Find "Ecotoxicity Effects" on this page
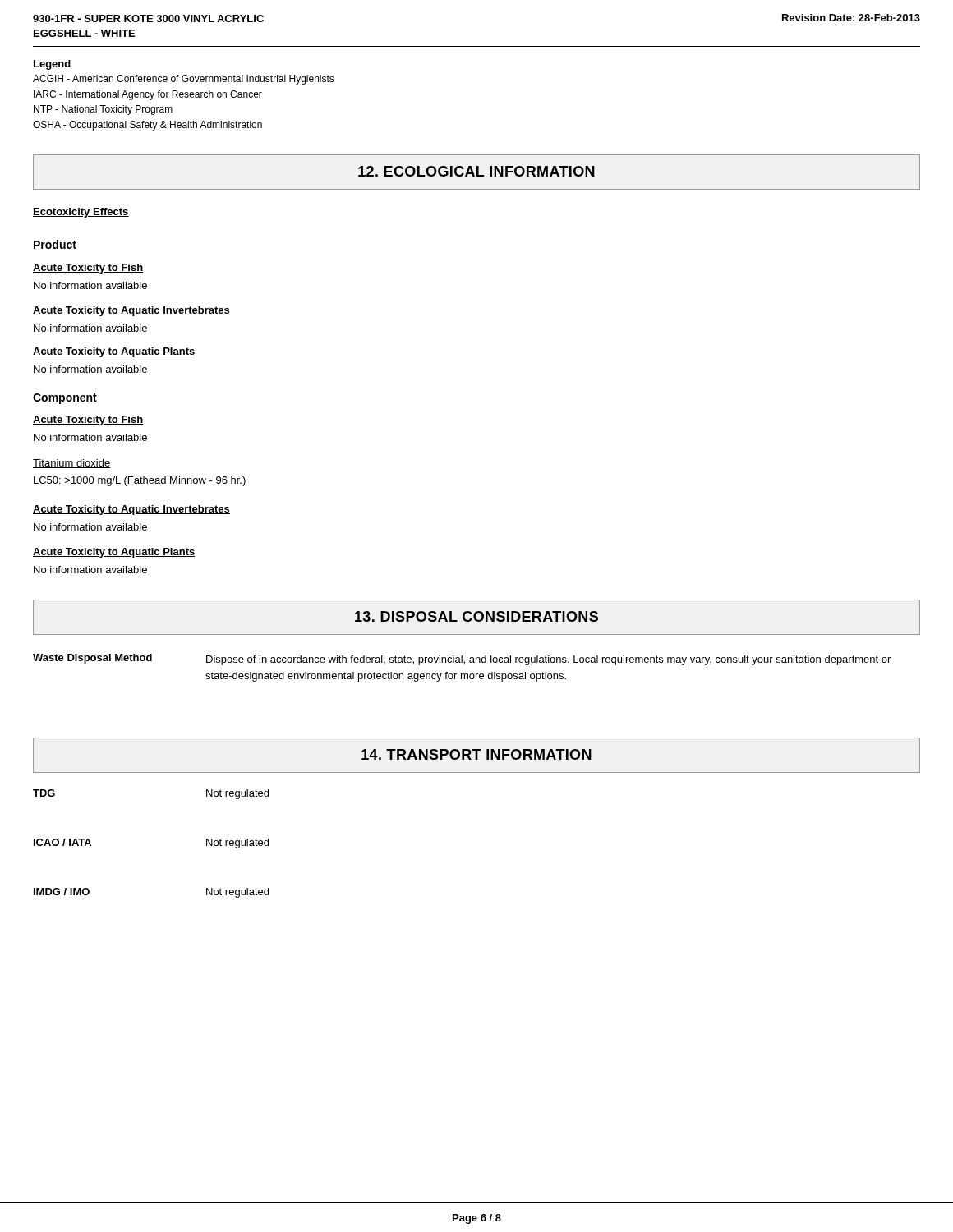 [x=81, y=212]
